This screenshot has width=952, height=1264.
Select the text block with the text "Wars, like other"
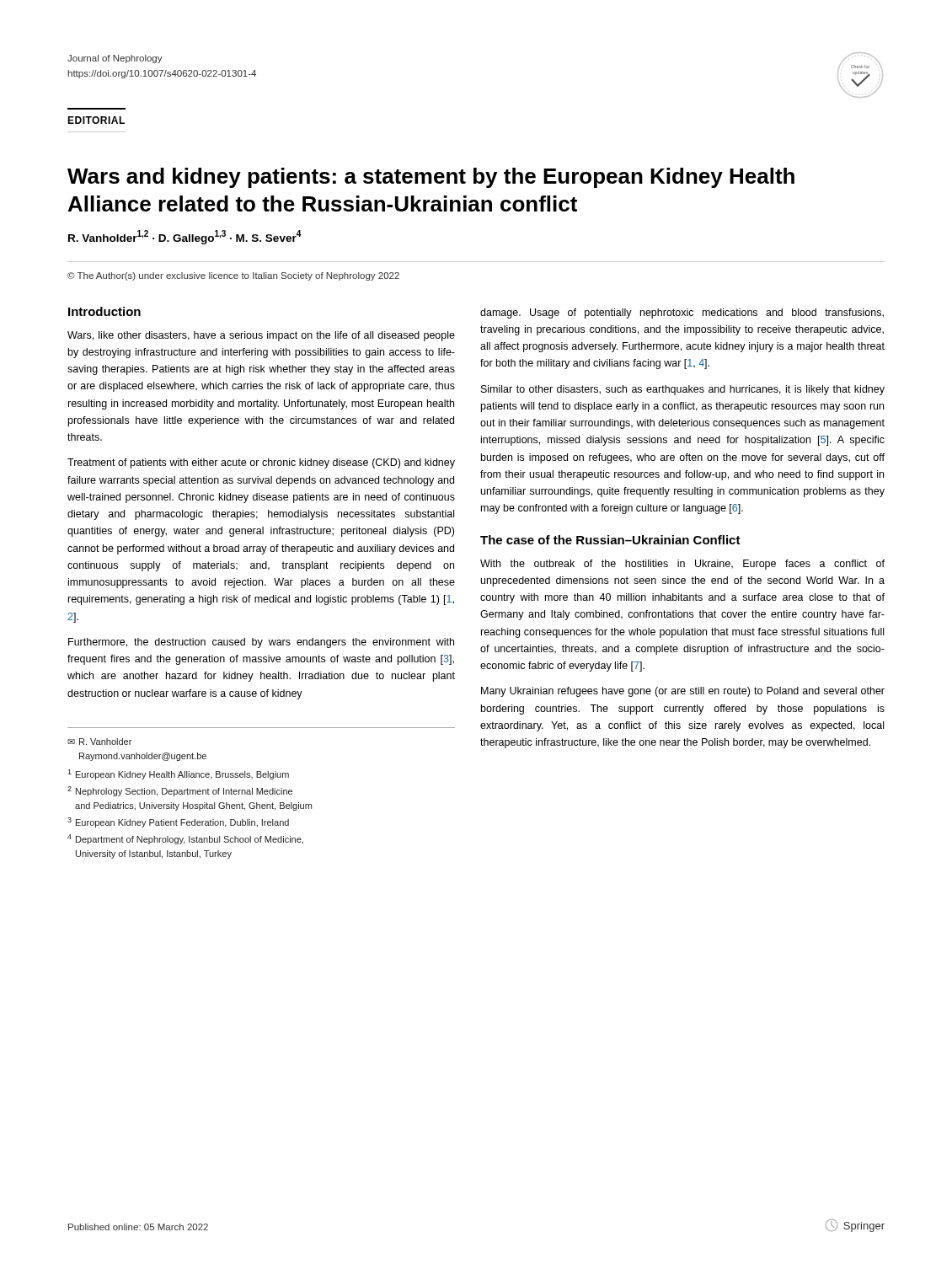click(x=261, y=386)
